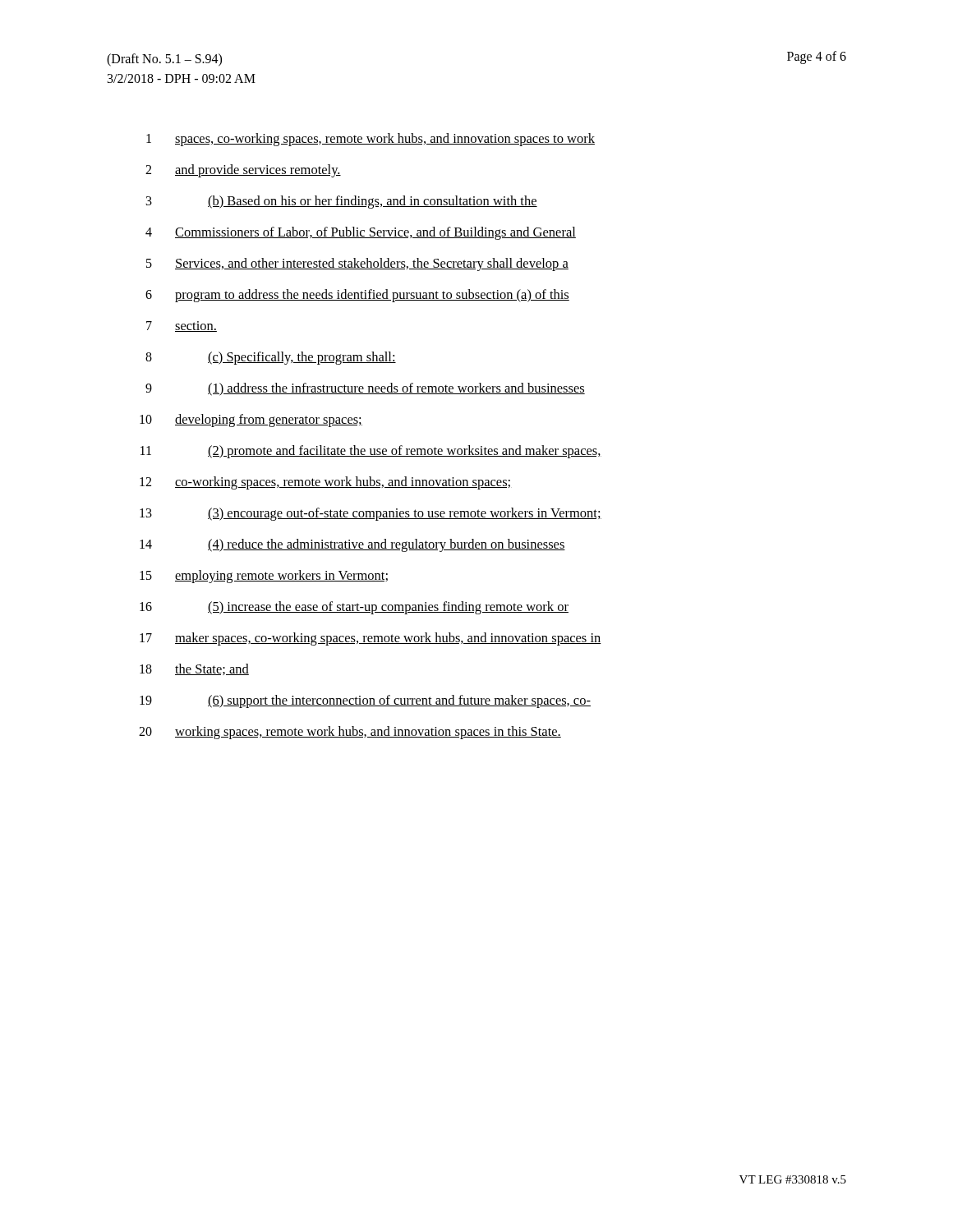Click the passage that begins "10 developing from"
This screenshot has width=953, height=1232.
[251, 421]
